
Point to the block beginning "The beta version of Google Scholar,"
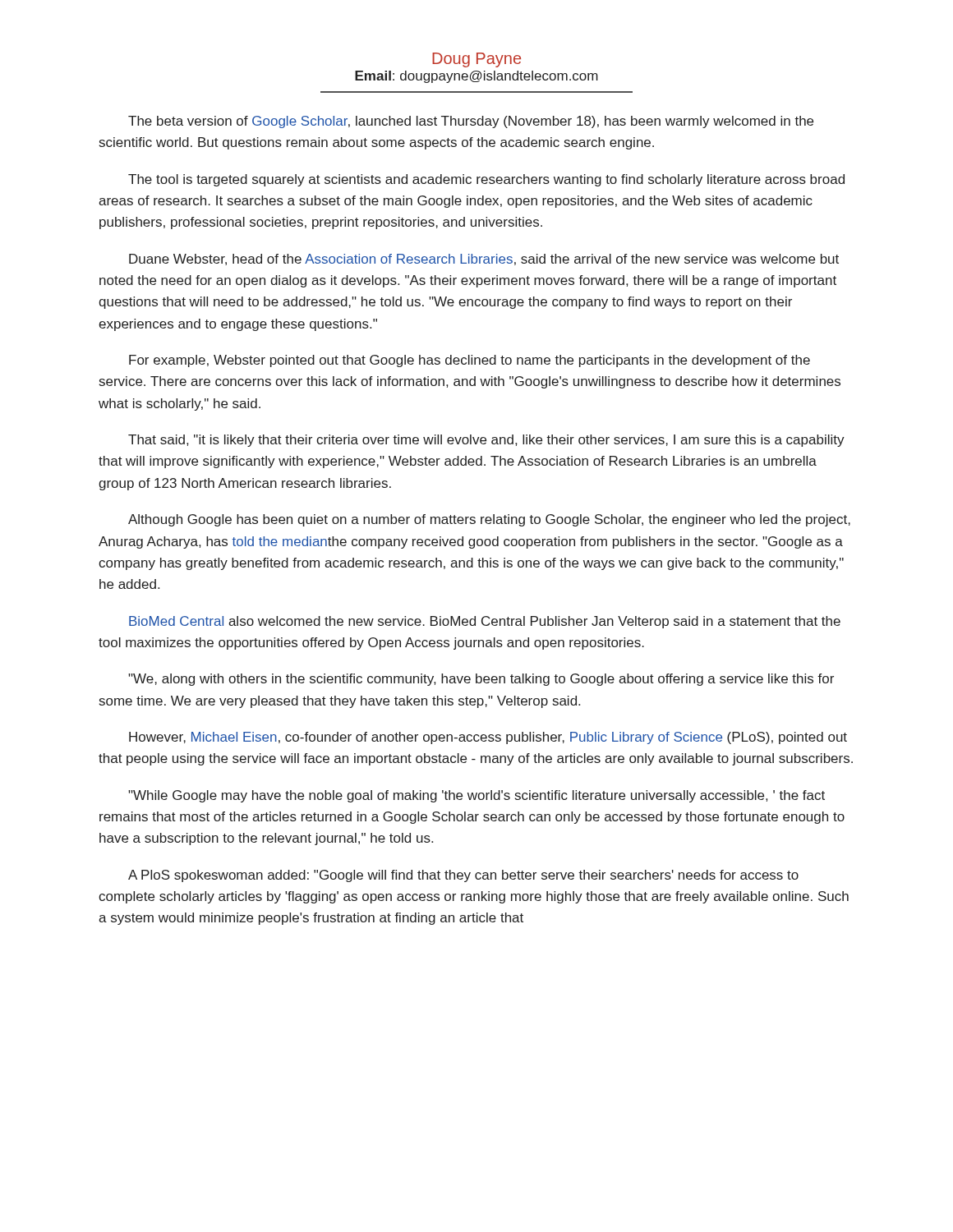pyautogui.click(x=456, y=132)
